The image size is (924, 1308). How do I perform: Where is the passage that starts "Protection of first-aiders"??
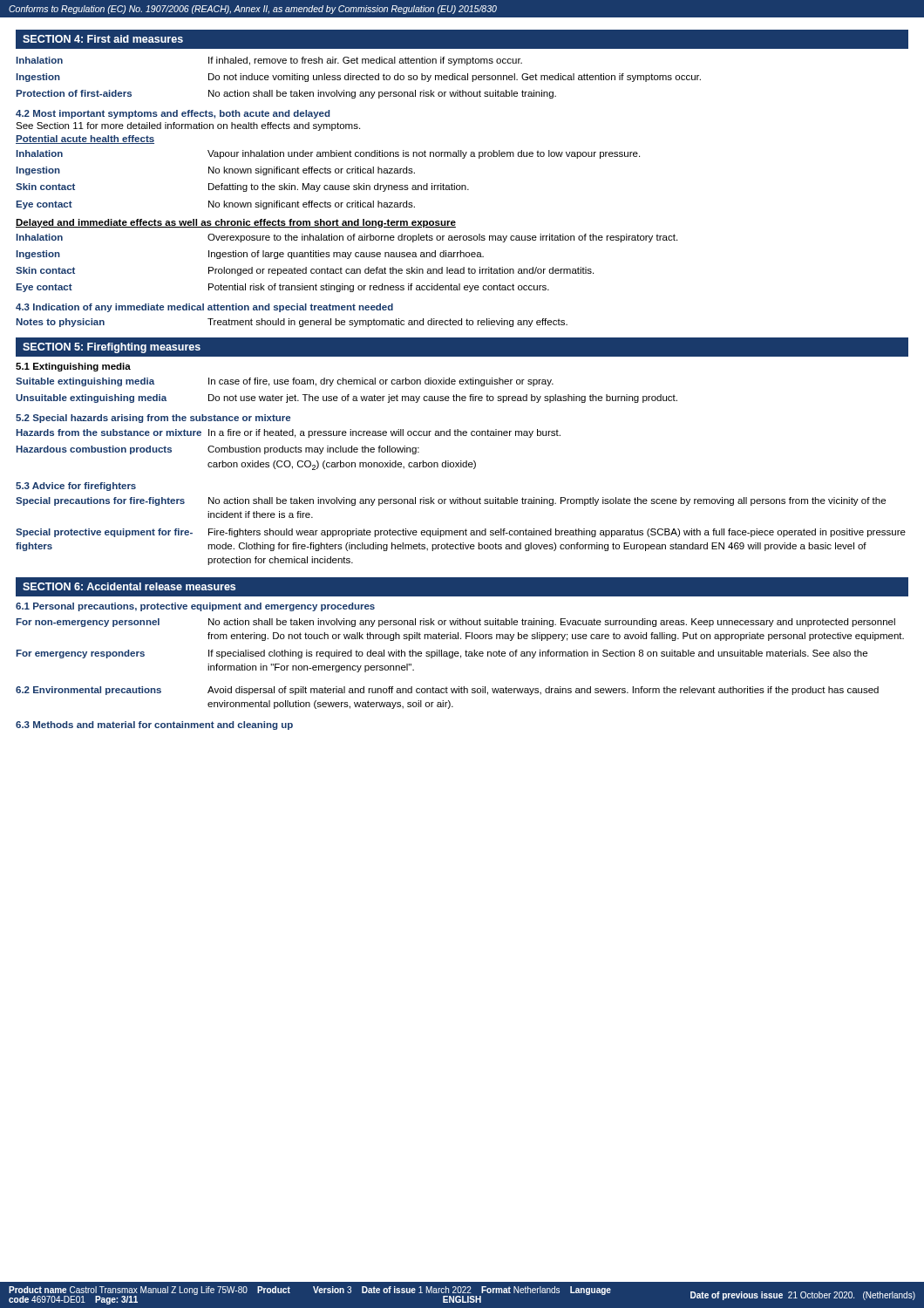pos(462,94)
